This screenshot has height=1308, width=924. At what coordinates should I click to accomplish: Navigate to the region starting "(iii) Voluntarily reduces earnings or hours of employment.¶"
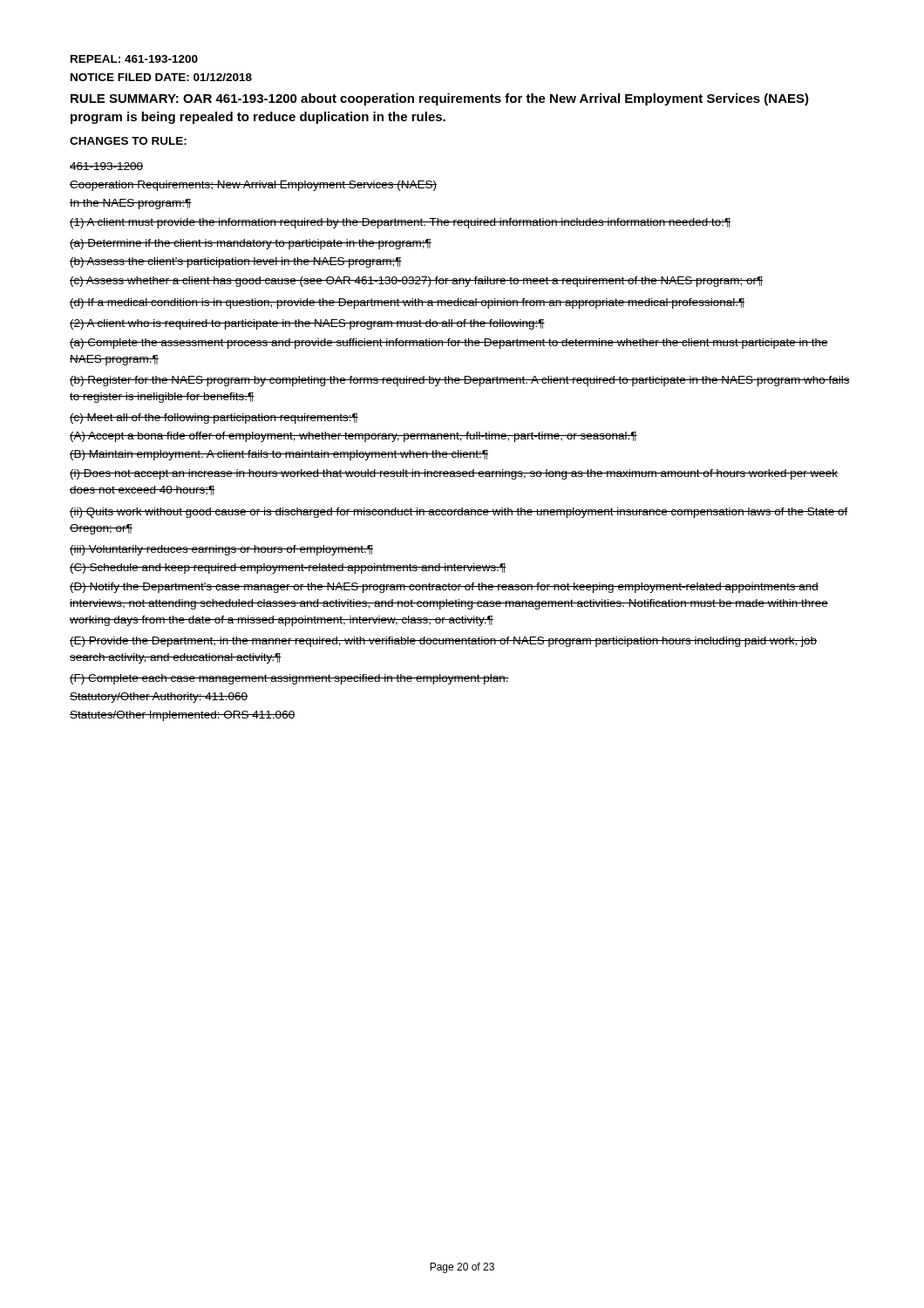pos(221,549)
